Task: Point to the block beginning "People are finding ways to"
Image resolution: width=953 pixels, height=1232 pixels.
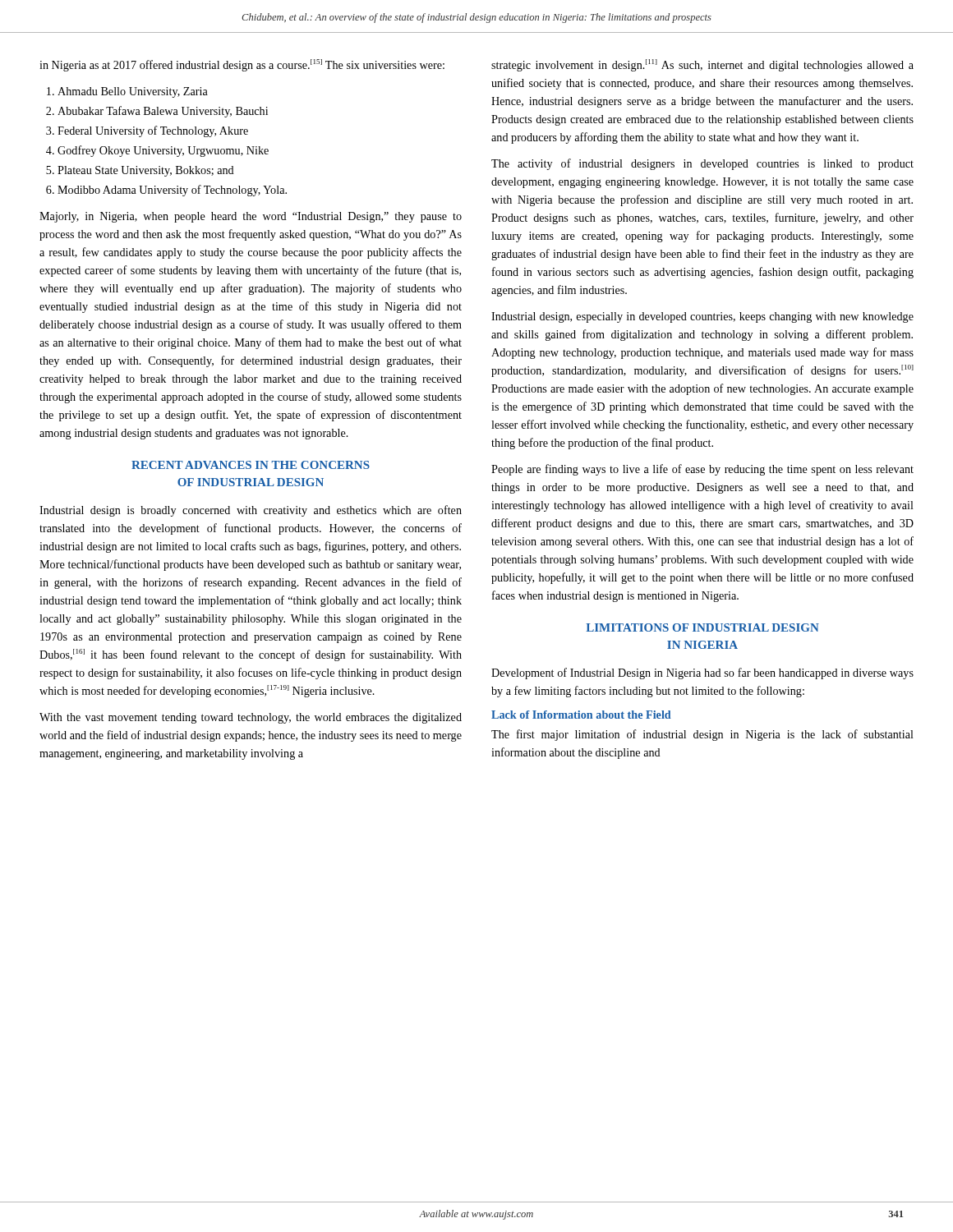Action: pyautogui.click(x=702, y=532)
